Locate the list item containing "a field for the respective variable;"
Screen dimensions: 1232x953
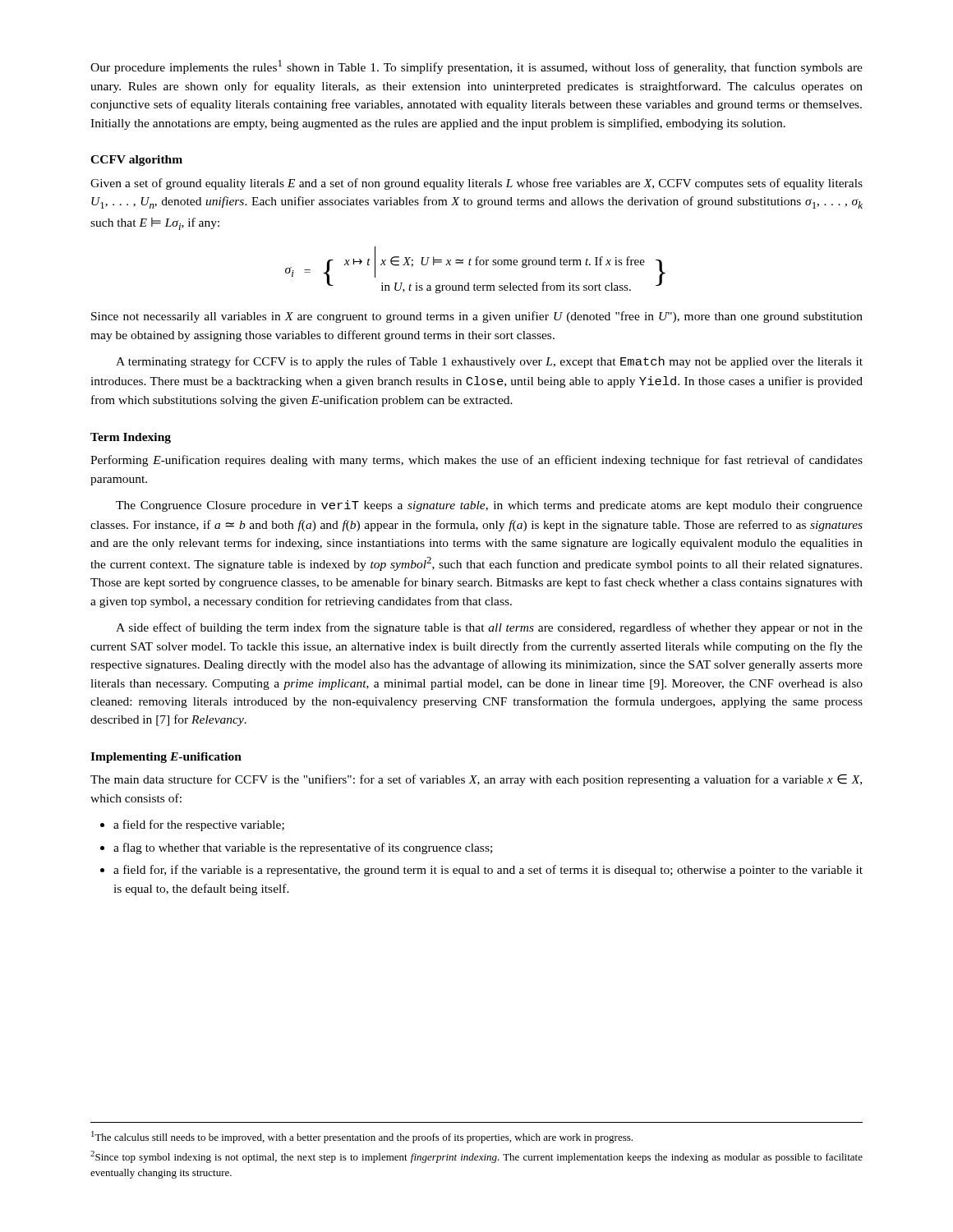pyautogui.click(x=199, y=824)
